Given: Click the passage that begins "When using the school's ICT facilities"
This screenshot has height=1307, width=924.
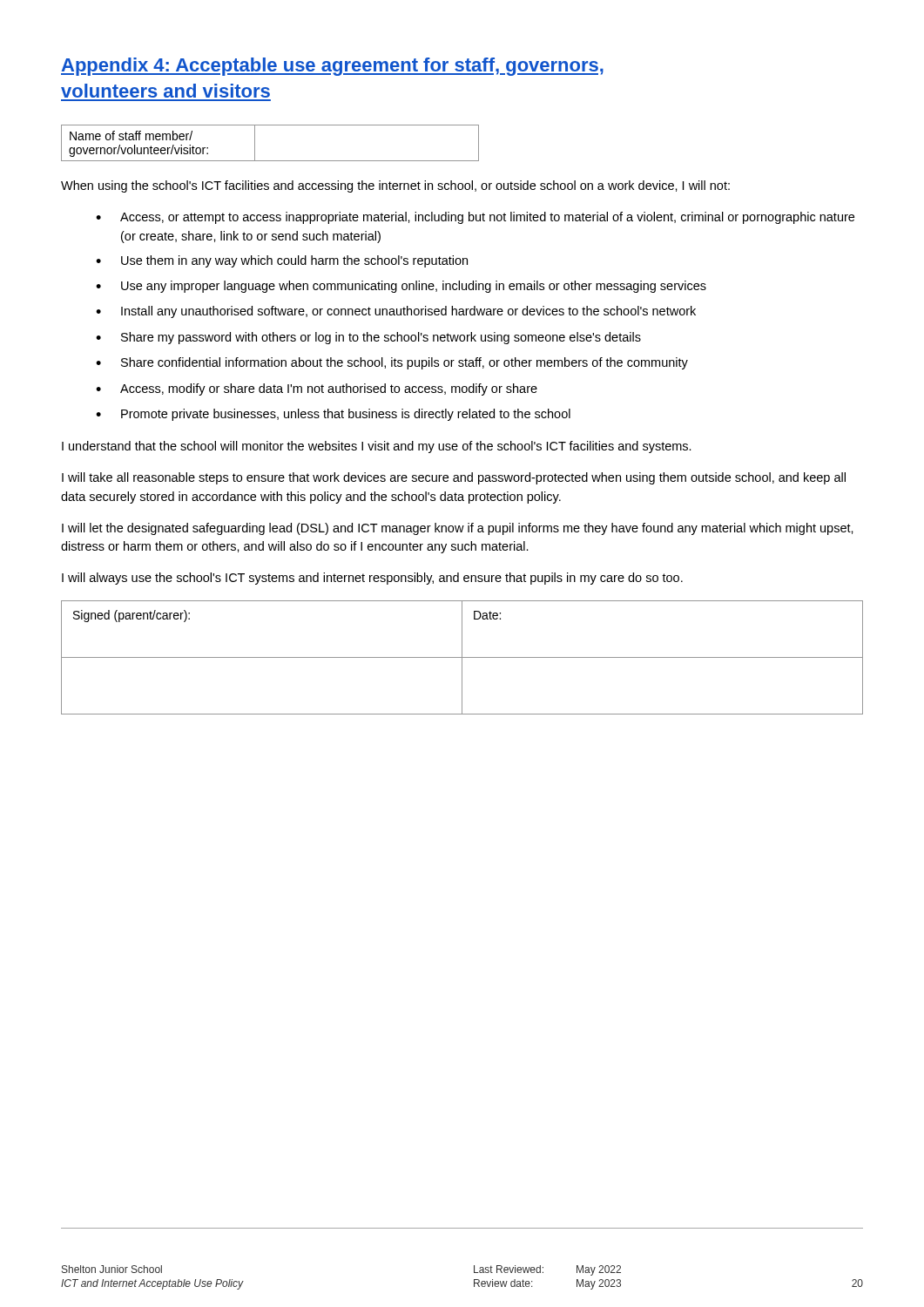Looking at the screenshot, I should coord(396,186).
